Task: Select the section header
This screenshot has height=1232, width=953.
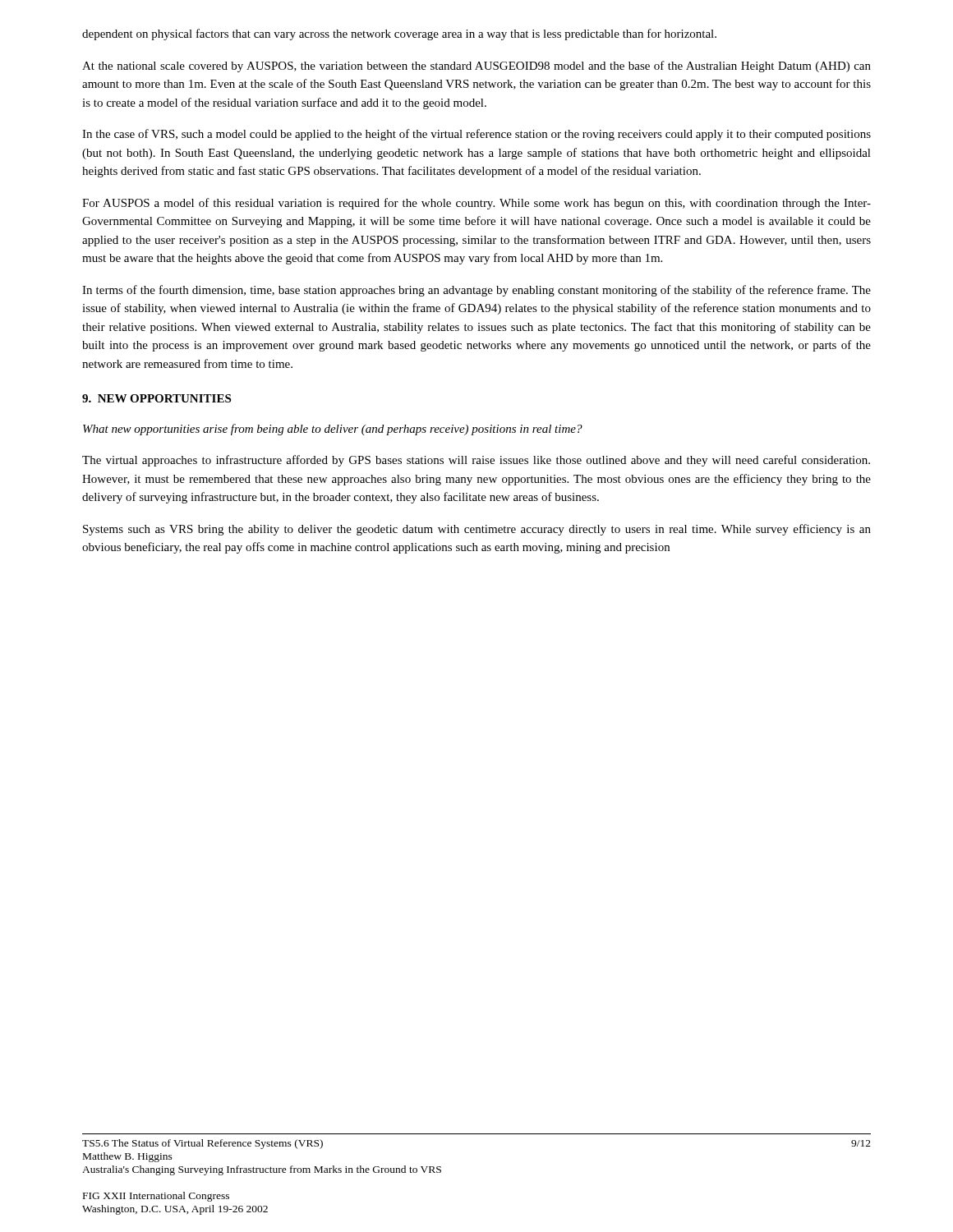Action: [x=476, y=399]
